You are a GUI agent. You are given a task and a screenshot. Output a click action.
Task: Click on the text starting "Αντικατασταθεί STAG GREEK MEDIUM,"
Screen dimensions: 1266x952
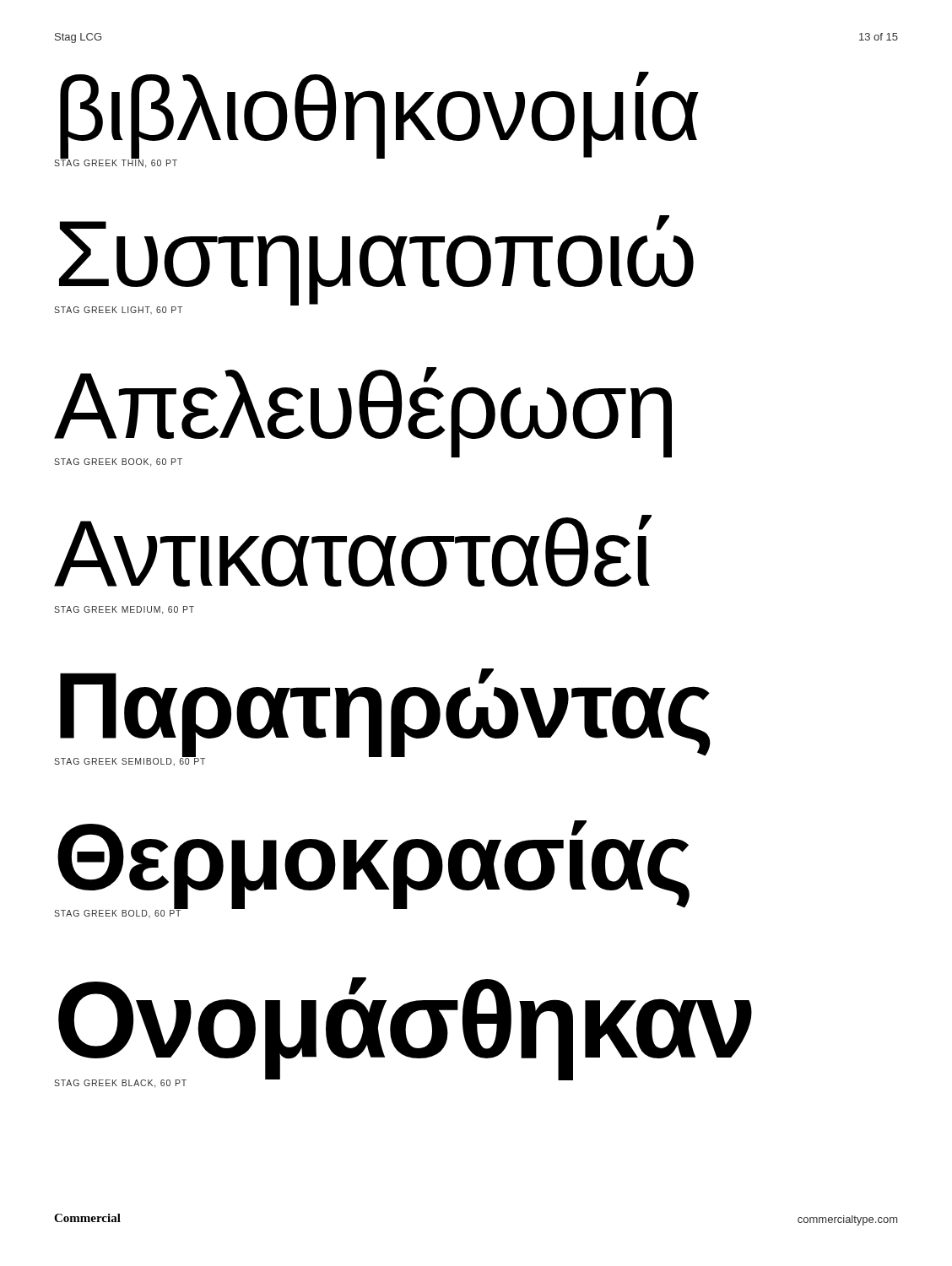click(476, 560)
